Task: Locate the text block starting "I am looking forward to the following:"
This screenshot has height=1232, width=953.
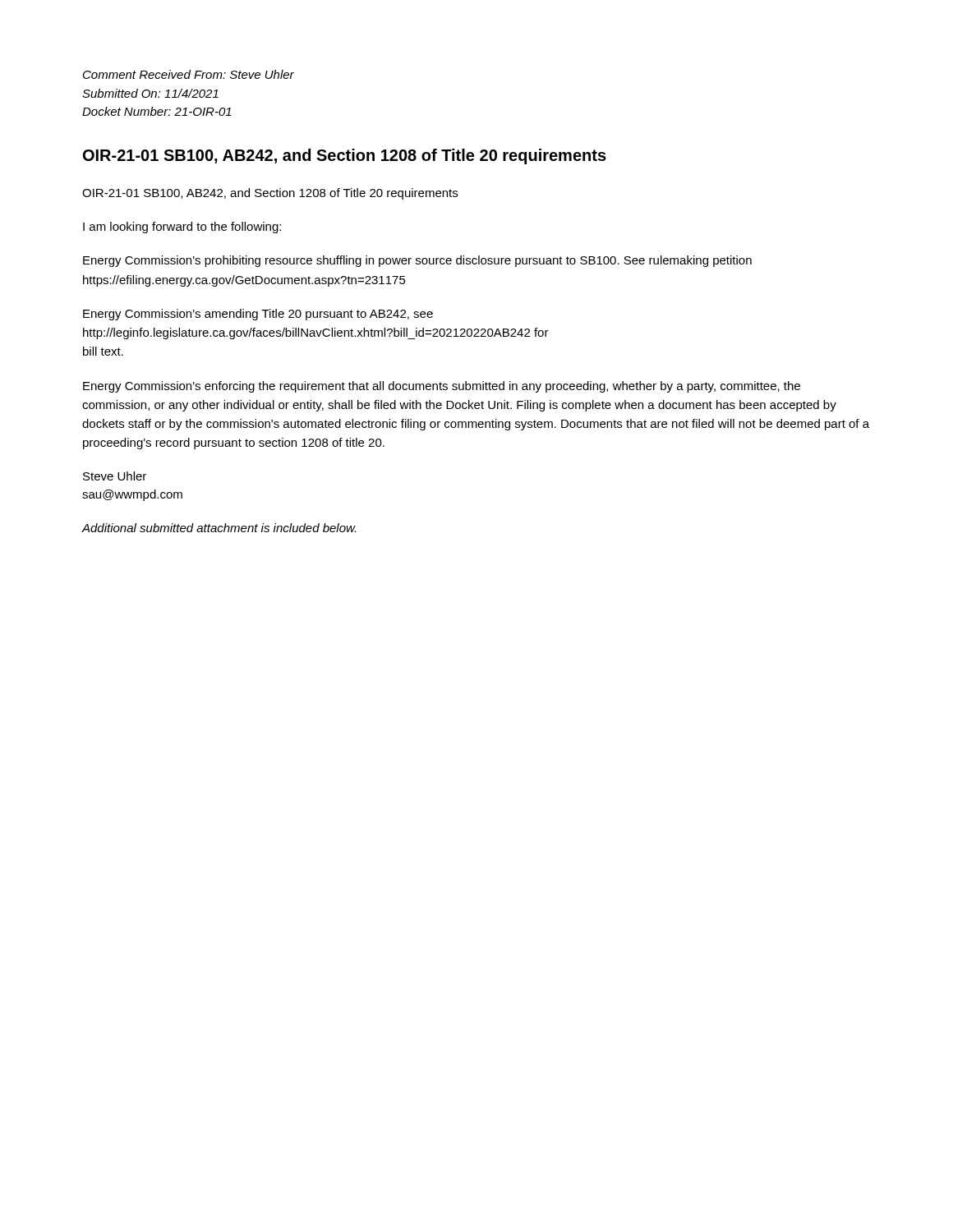Action: tap(182, 226)
